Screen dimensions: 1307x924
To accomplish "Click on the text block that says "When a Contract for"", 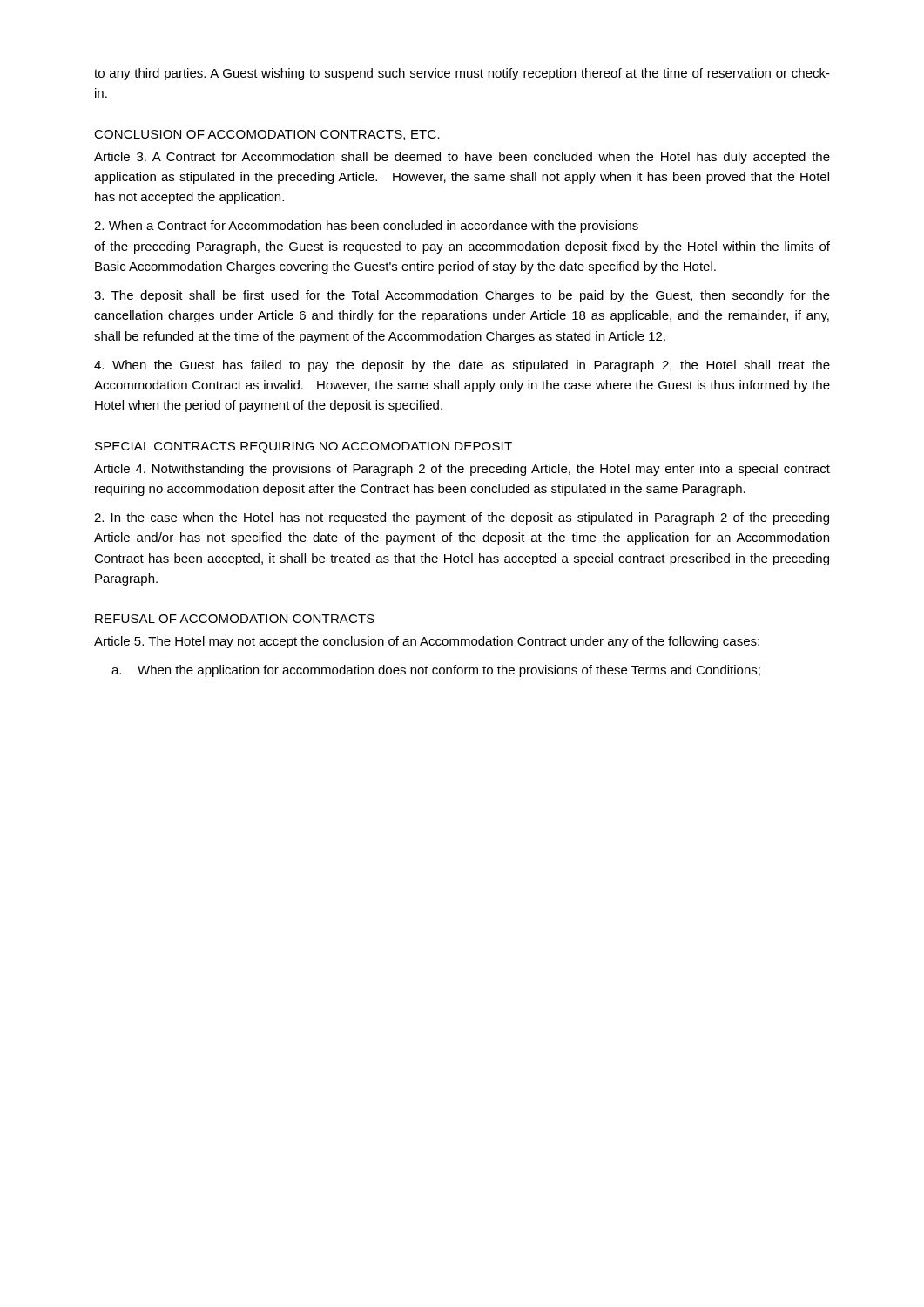I will coord(462,246).
